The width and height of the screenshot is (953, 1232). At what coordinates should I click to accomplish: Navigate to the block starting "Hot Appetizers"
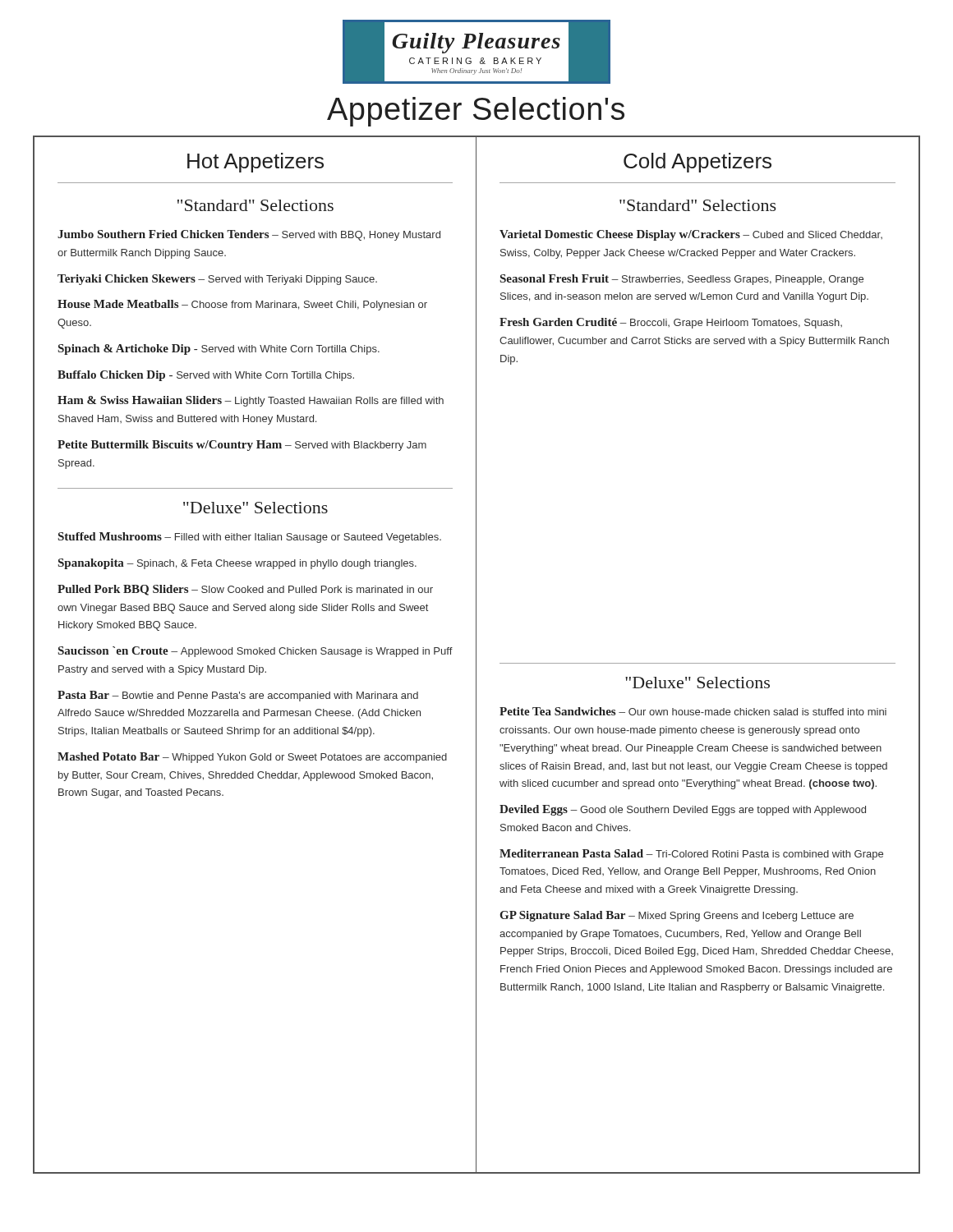(255, 161)
